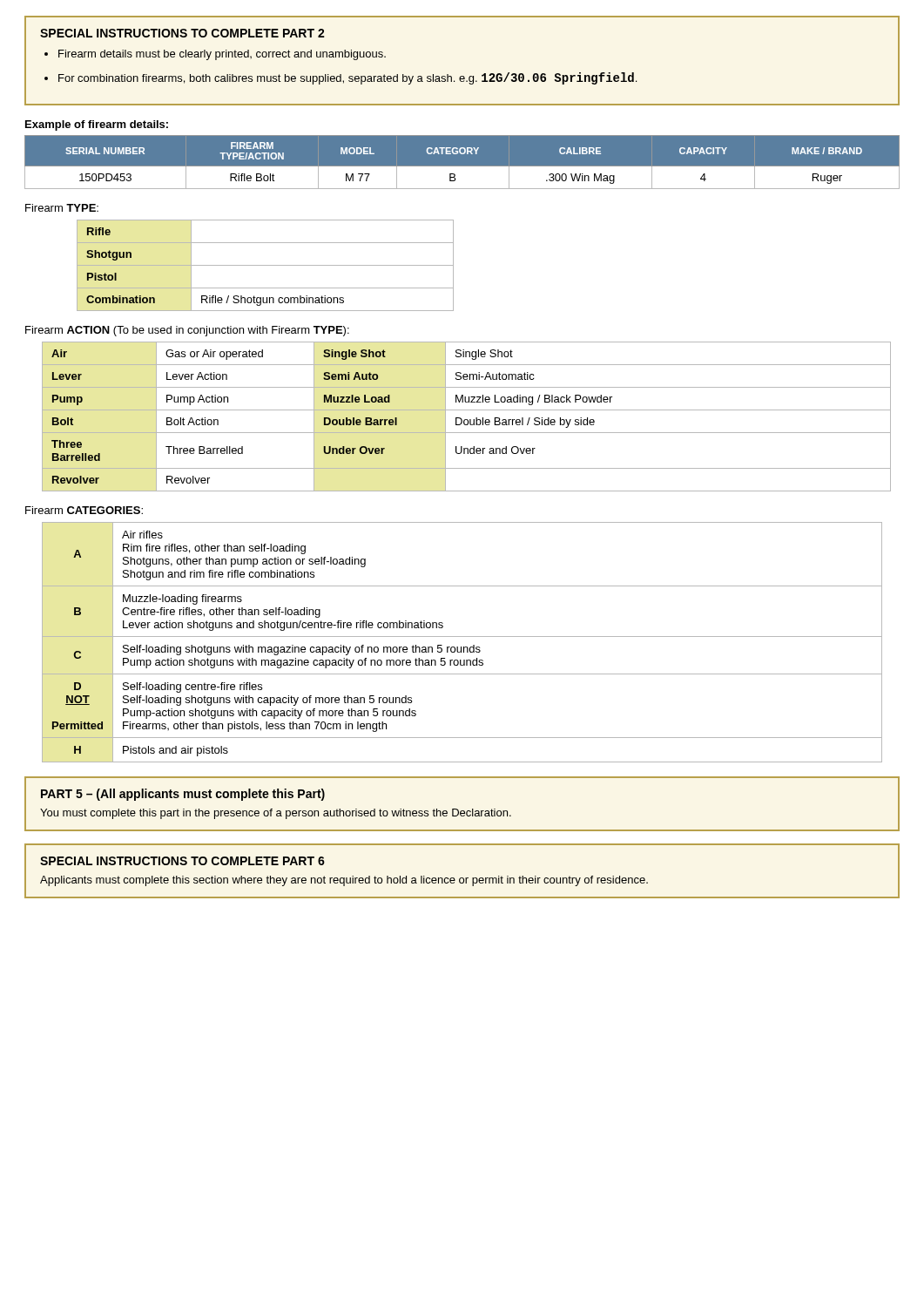Click on the table containing "M 77"
The width and height of the screenshot is (924, 1307).
tap(462, 162)
